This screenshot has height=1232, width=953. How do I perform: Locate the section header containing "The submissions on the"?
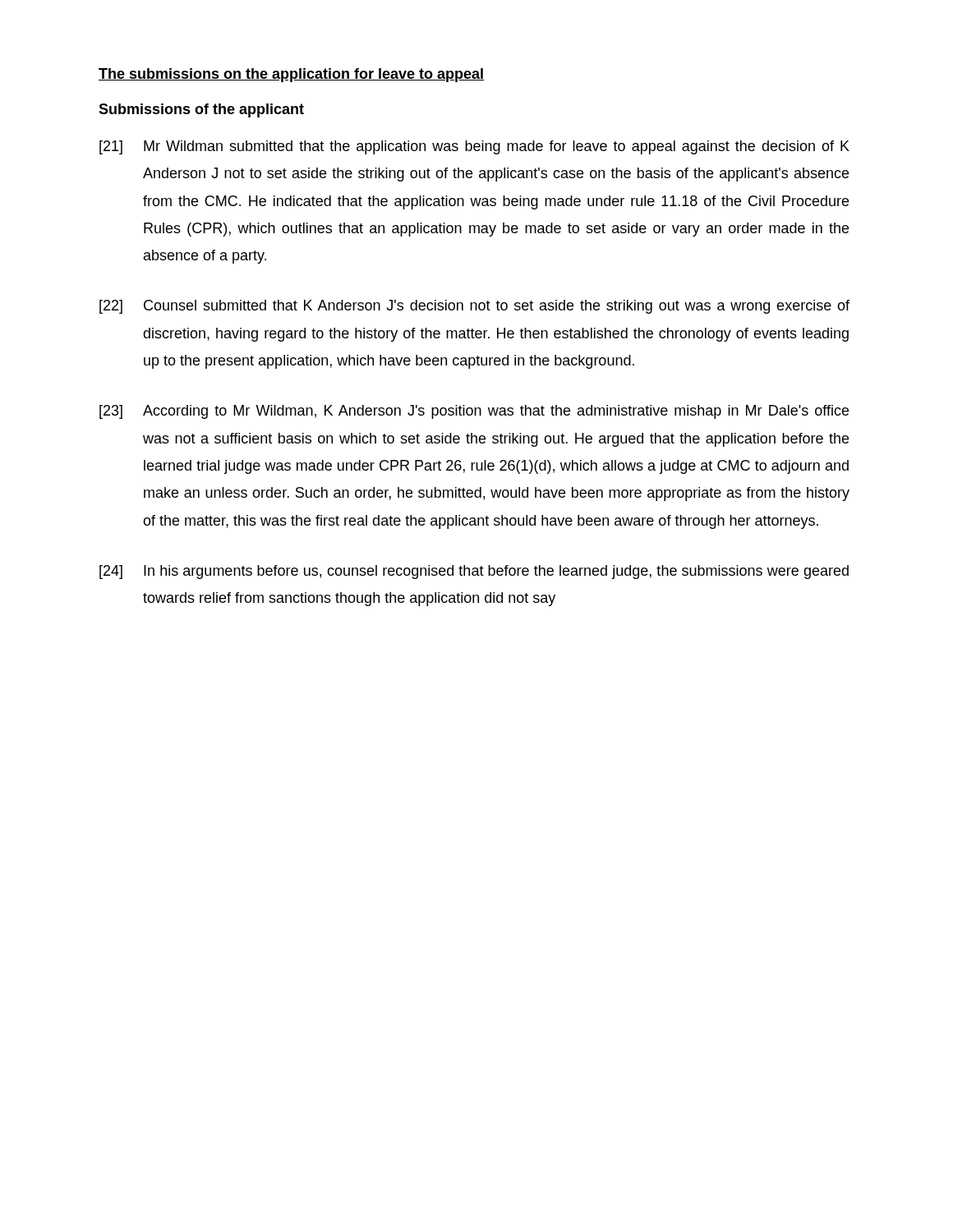click(x=291, y=74)
